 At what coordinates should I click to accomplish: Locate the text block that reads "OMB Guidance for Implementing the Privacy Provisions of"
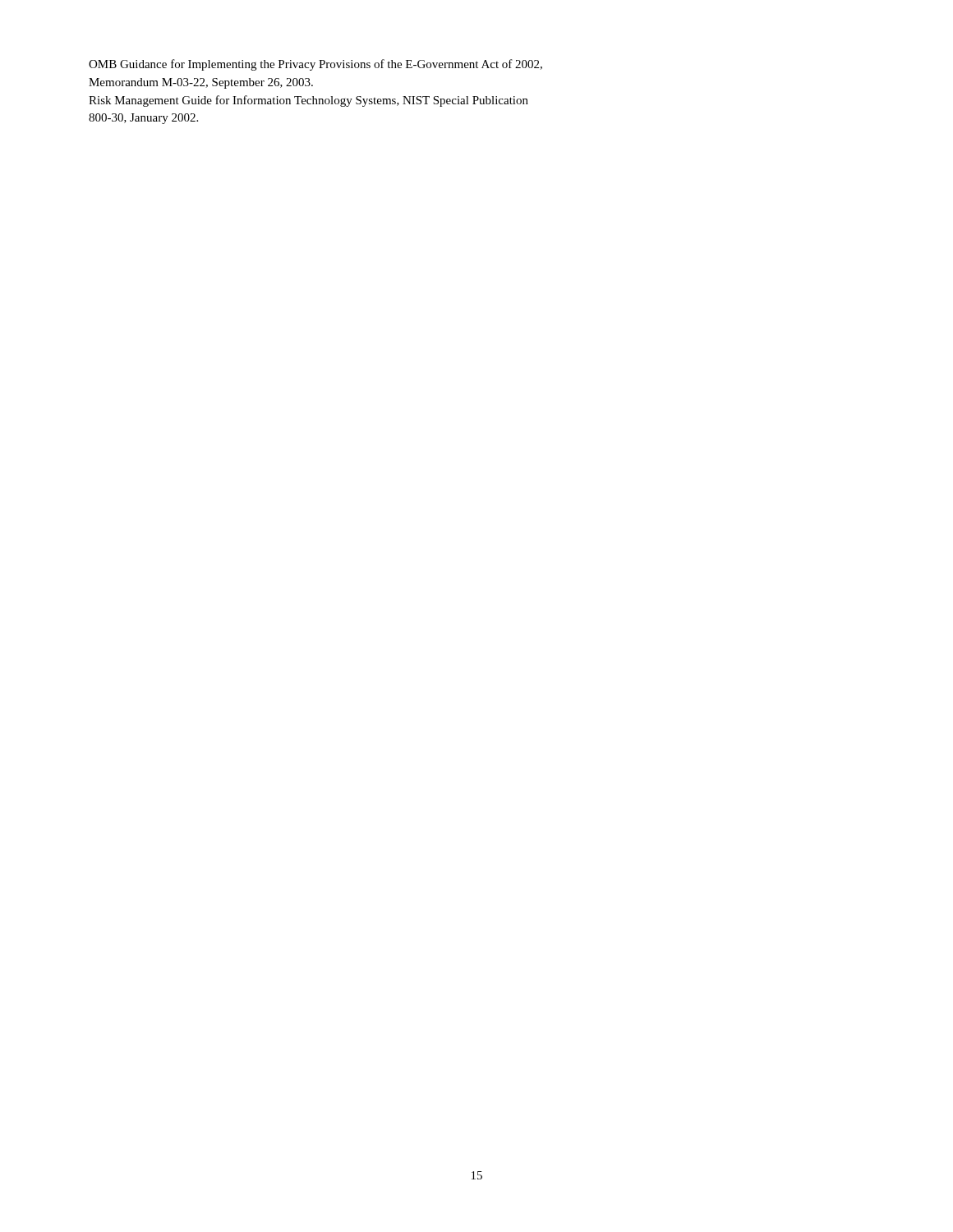coord(426,92)
